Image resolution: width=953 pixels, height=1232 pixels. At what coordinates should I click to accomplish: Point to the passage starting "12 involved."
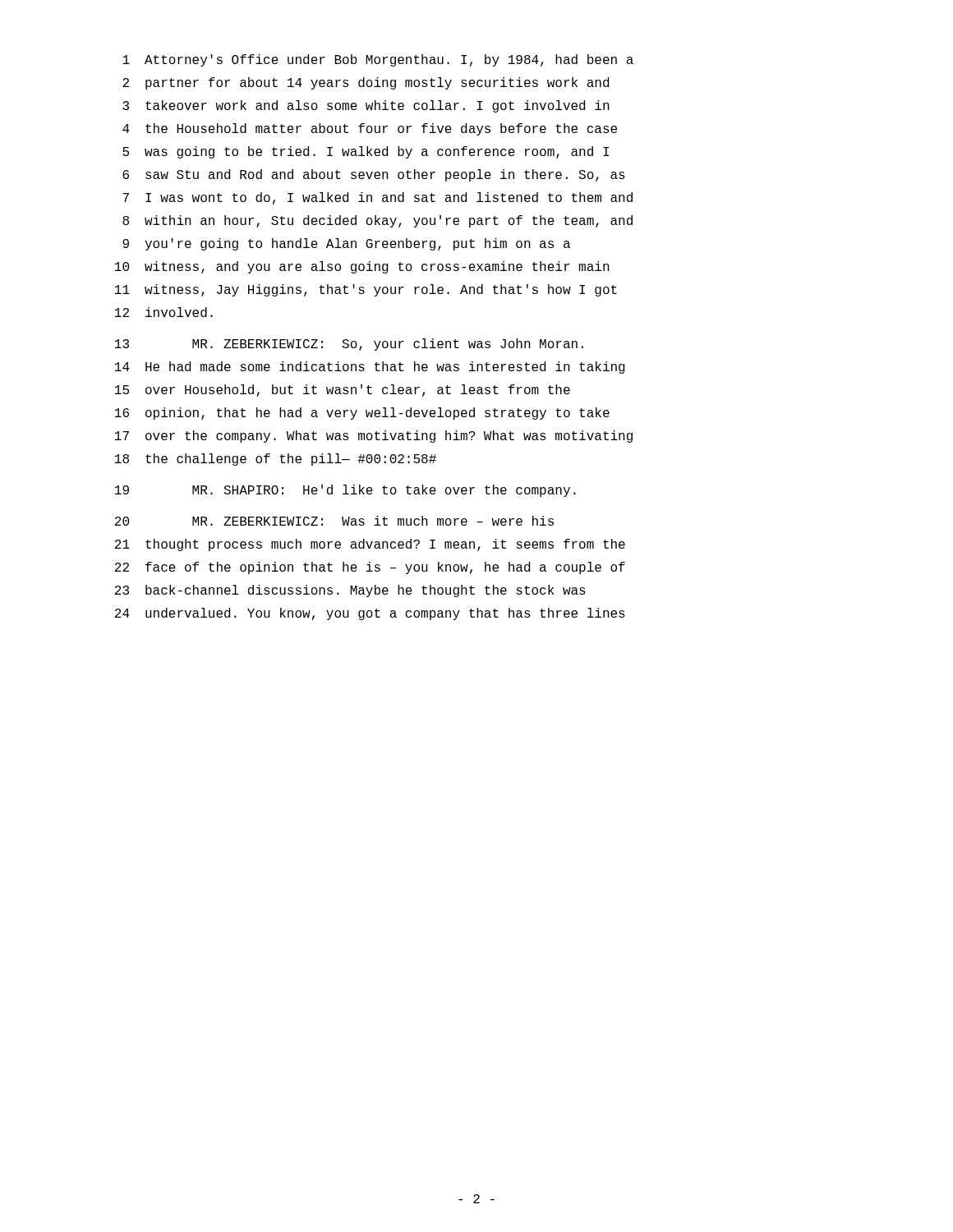tap(164, 312)
